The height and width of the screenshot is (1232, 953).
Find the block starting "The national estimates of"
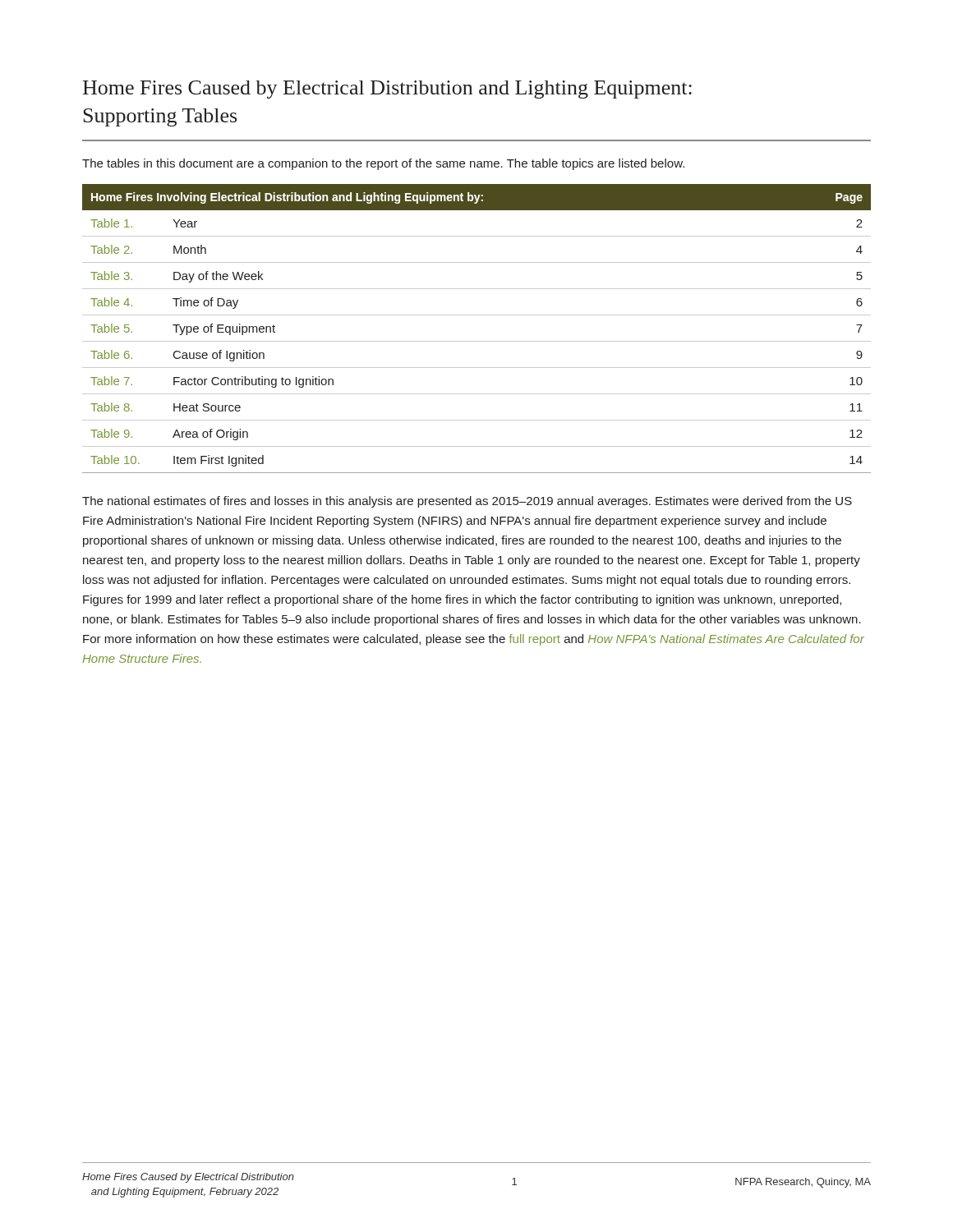(473, 580)
